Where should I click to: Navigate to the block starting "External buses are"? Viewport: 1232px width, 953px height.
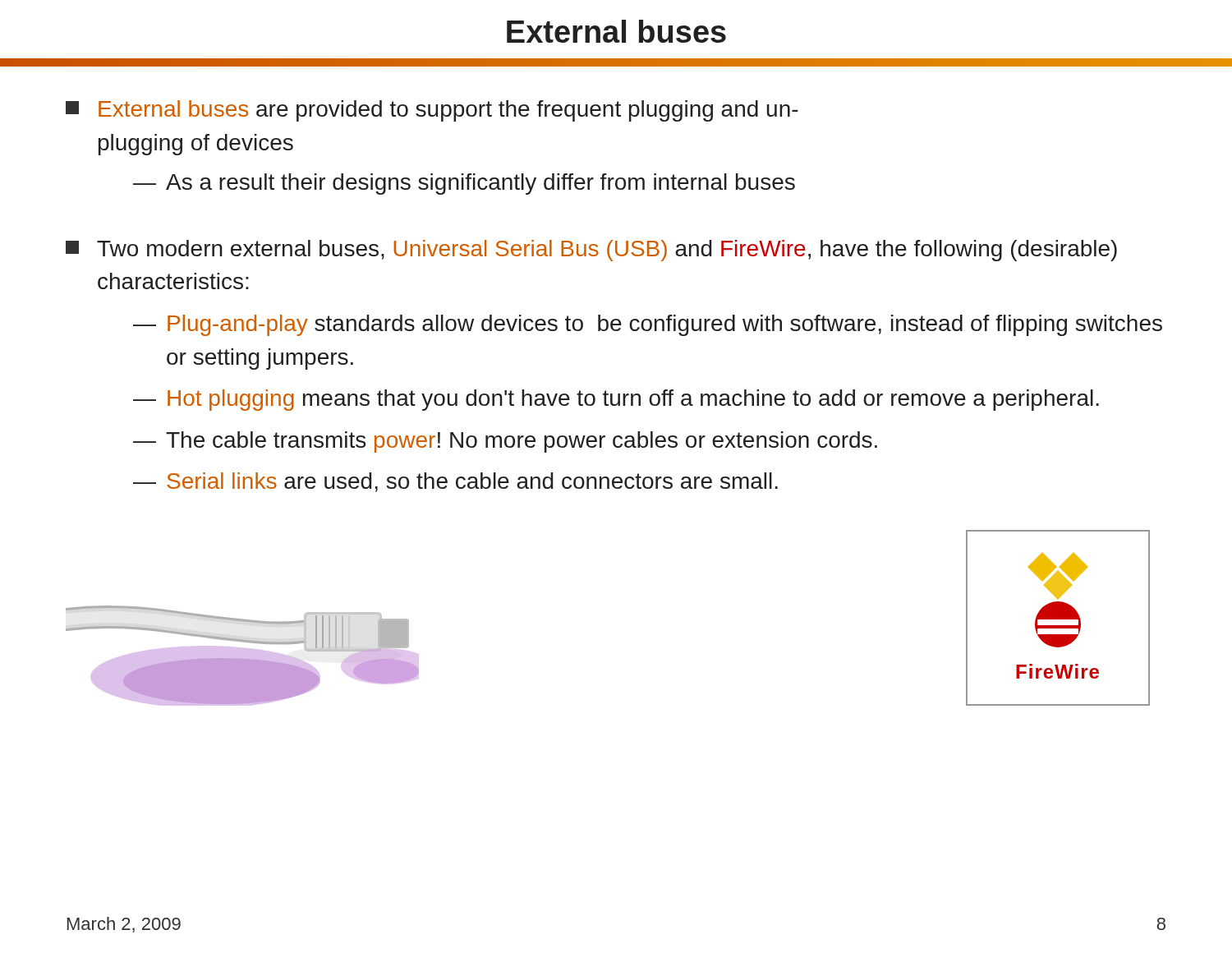click(x=432, y=111)
